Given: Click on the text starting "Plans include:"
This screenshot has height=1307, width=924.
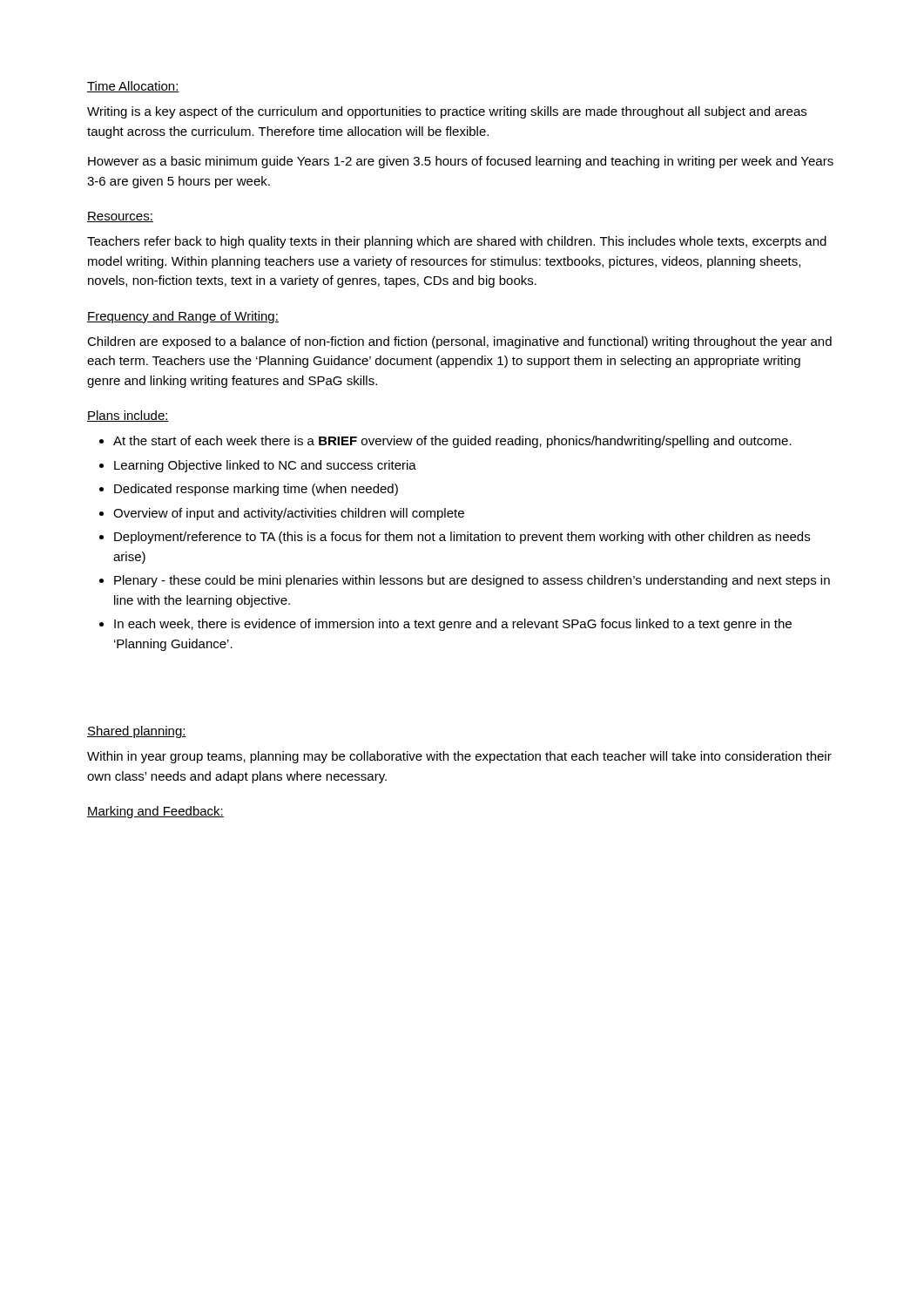Looking at the screenshot, I should pyautogui.click(x=128, y=415).
